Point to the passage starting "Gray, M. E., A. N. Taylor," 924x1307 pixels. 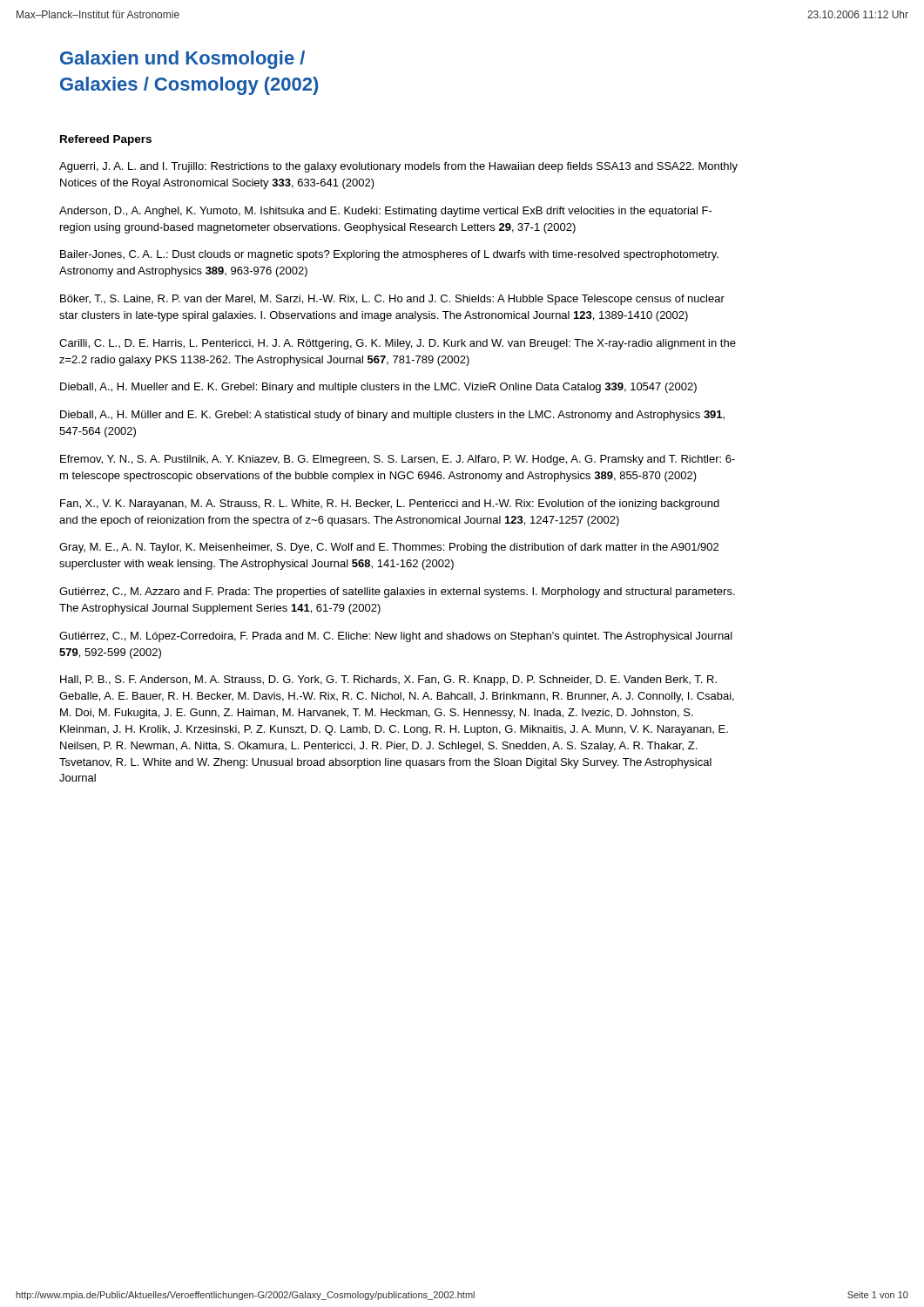click(389, 555)
